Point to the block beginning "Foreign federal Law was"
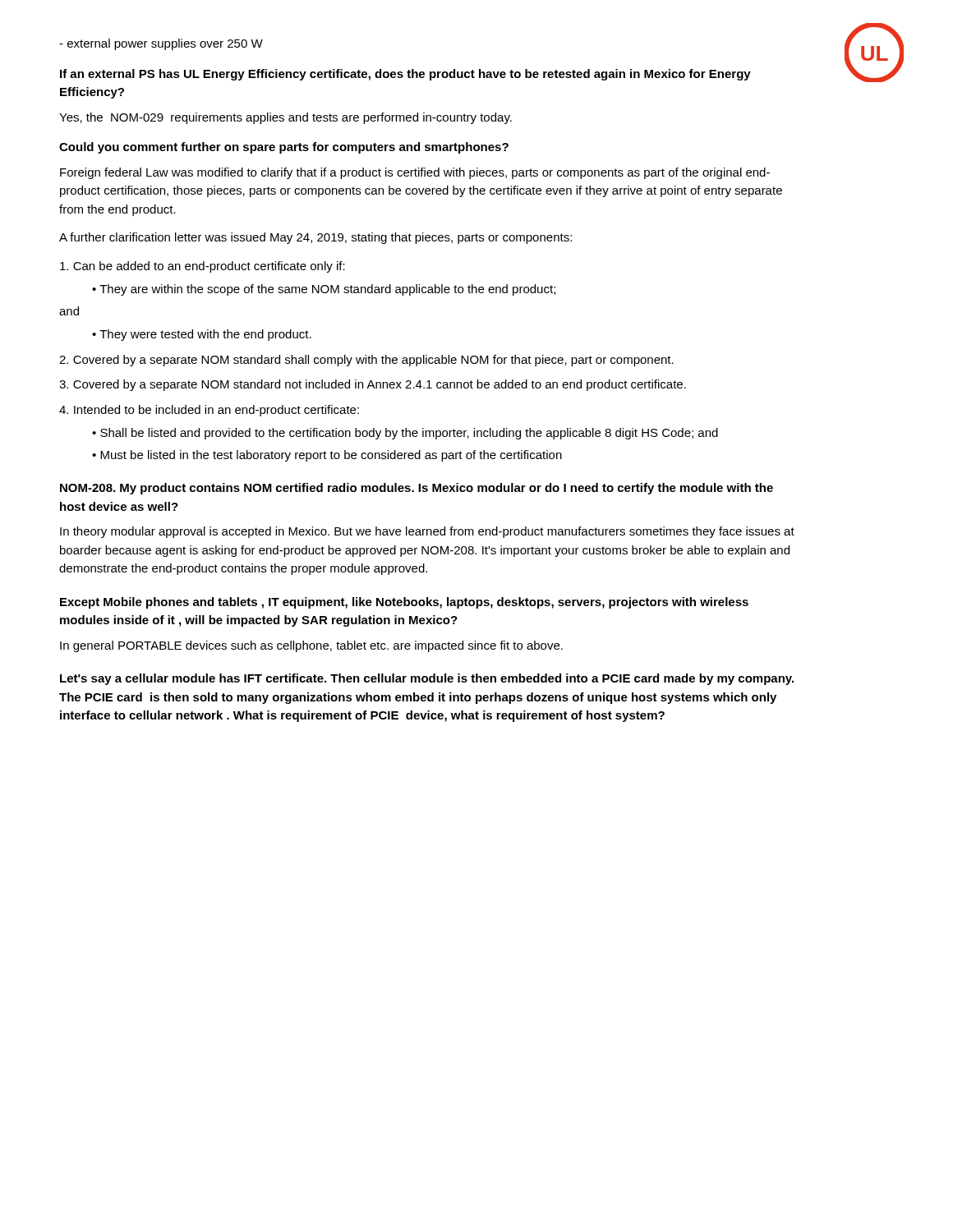This screenshot has height=1232, width=953. coord(421,190)
